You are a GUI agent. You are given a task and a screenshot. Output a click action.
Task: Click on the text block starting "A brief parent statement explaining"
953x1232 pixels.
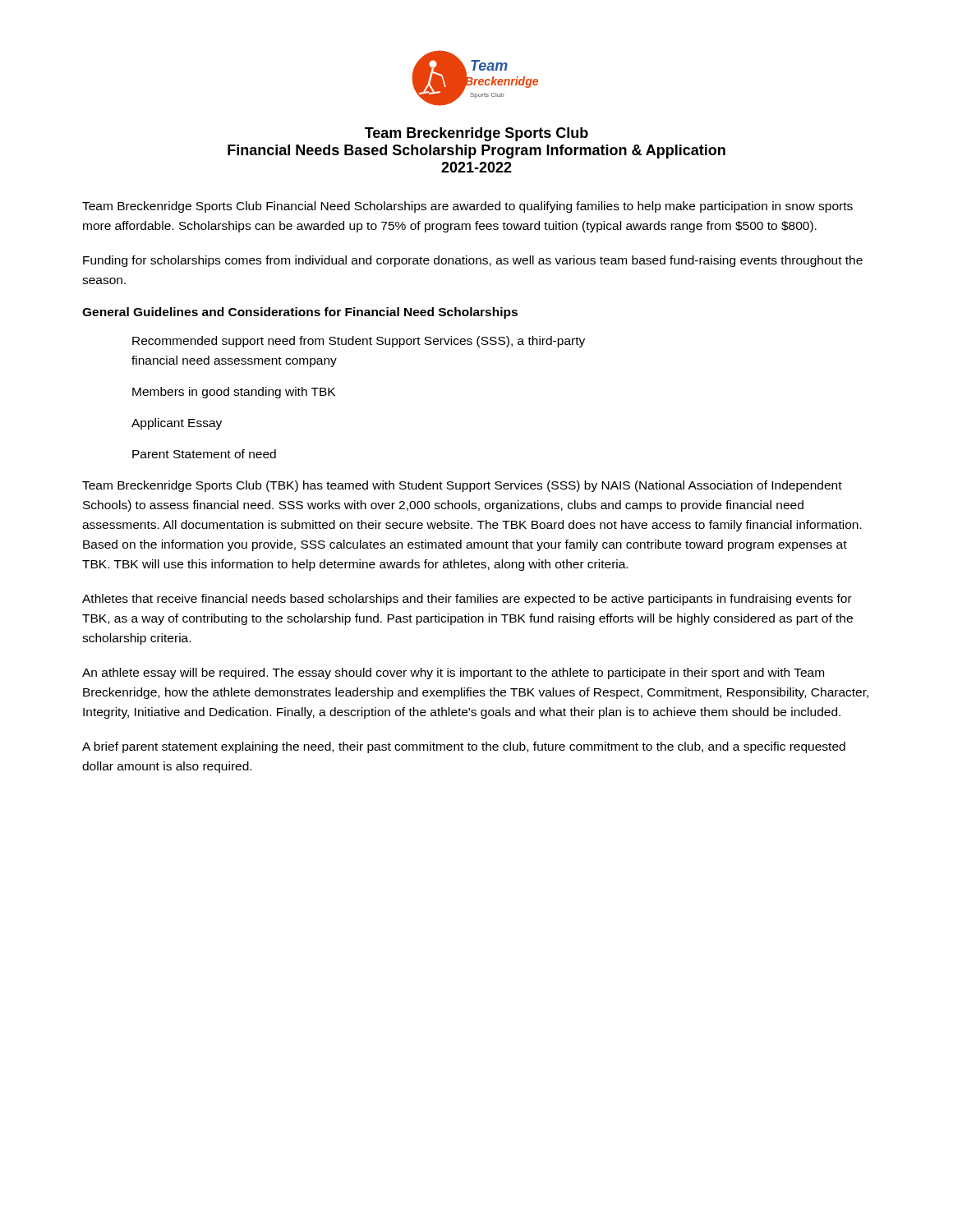pos(464,756)
